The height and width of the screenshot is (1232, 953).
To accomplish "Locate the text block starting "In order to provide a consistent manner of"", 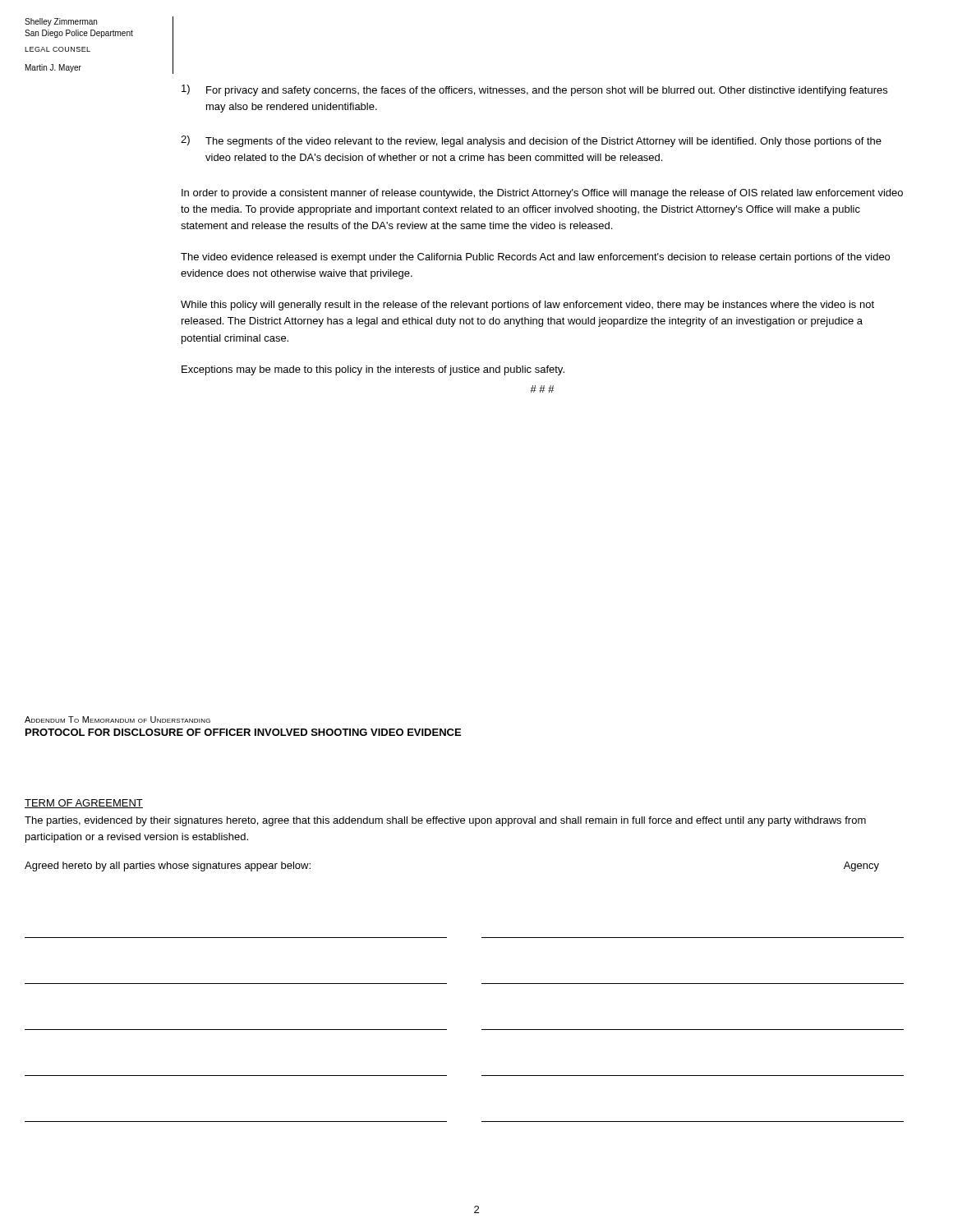I will [542, 209].
